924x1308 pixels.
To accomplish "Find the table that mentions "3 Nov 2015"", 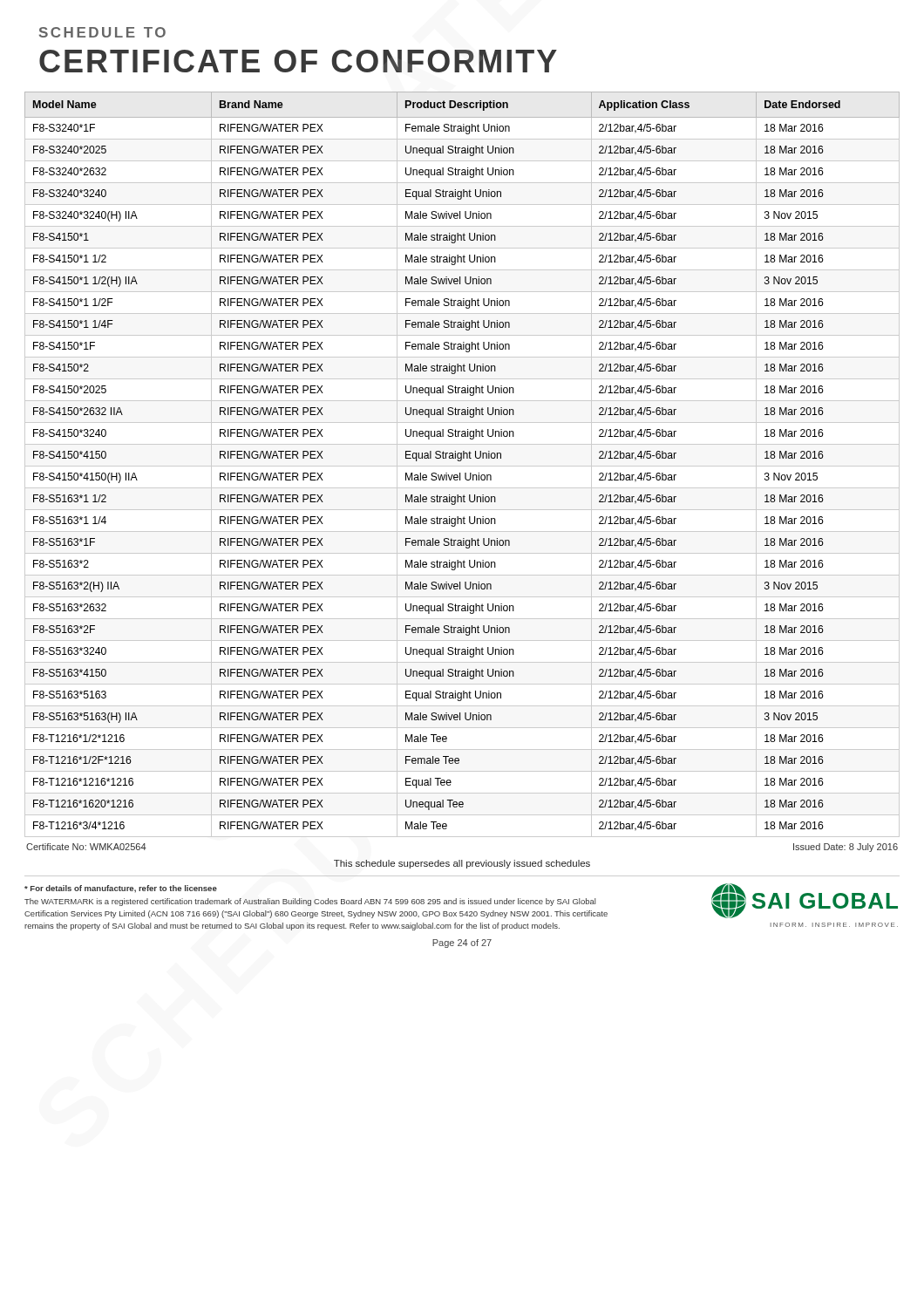I will coord(462,465).
